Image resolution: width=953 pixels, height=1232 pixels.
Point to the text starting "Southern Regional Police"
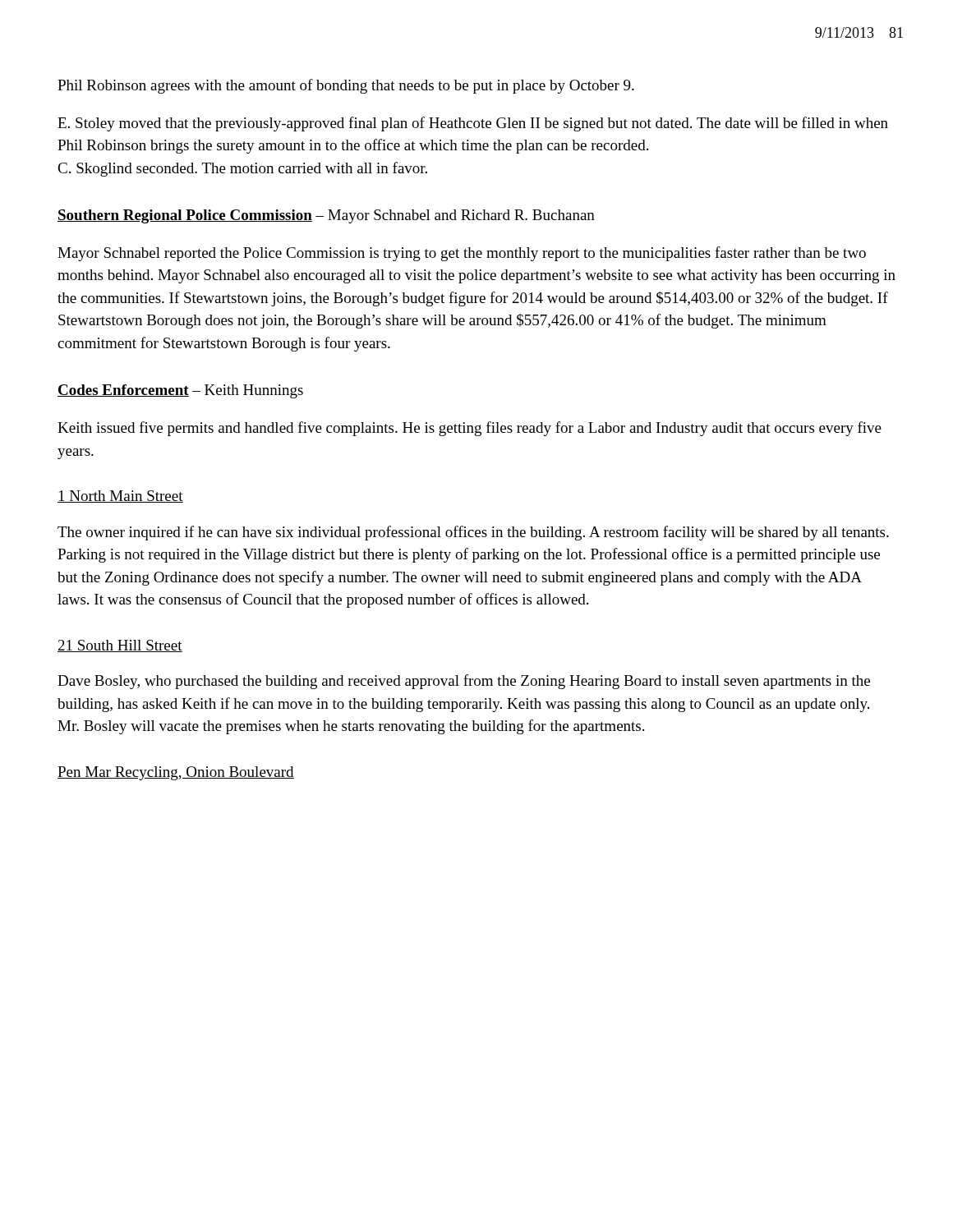(x=476, y=215)
